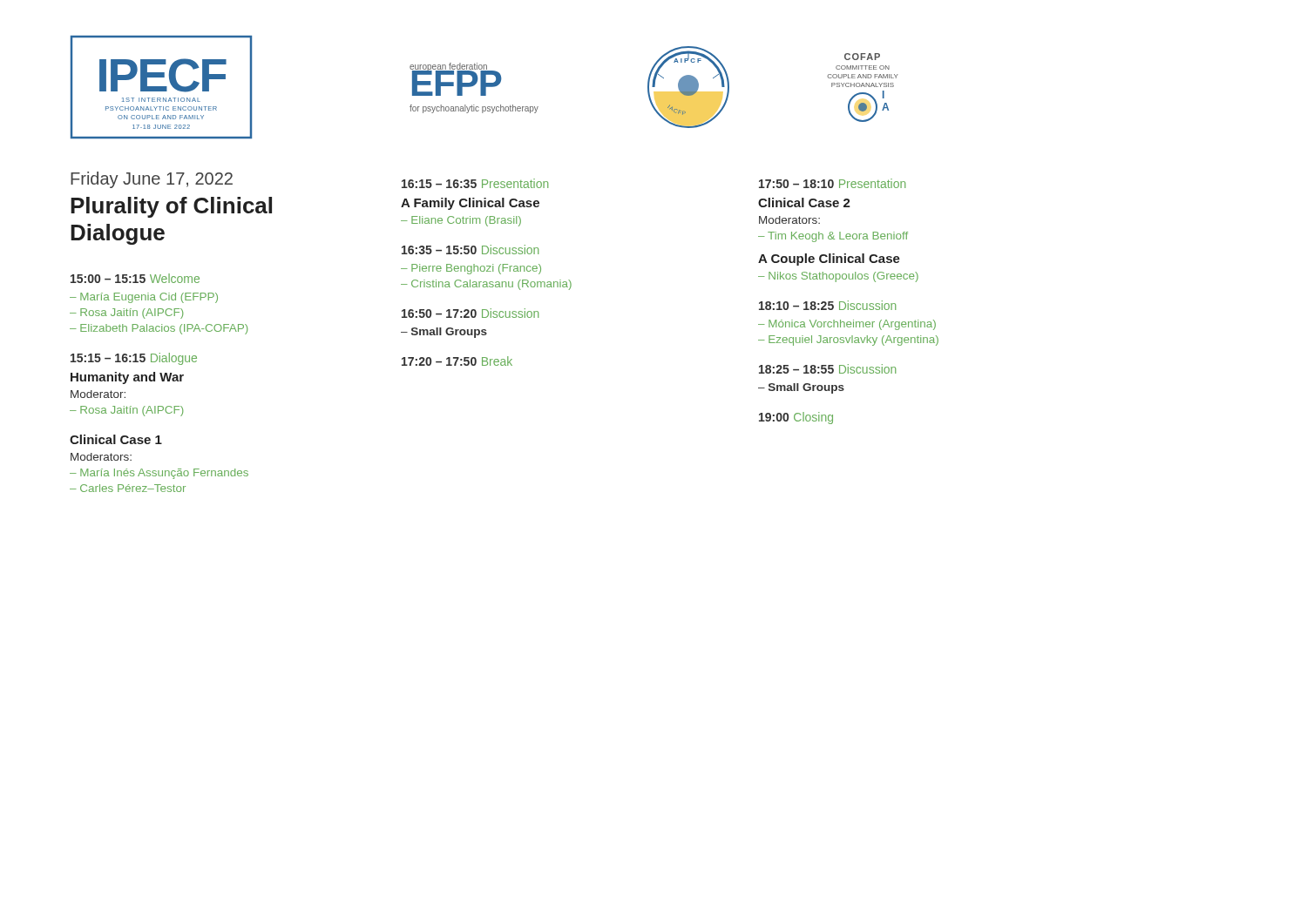Find the element starting "16:50 – 17:20 Discussion"
Screen dimensions: 924x1307
470,313
